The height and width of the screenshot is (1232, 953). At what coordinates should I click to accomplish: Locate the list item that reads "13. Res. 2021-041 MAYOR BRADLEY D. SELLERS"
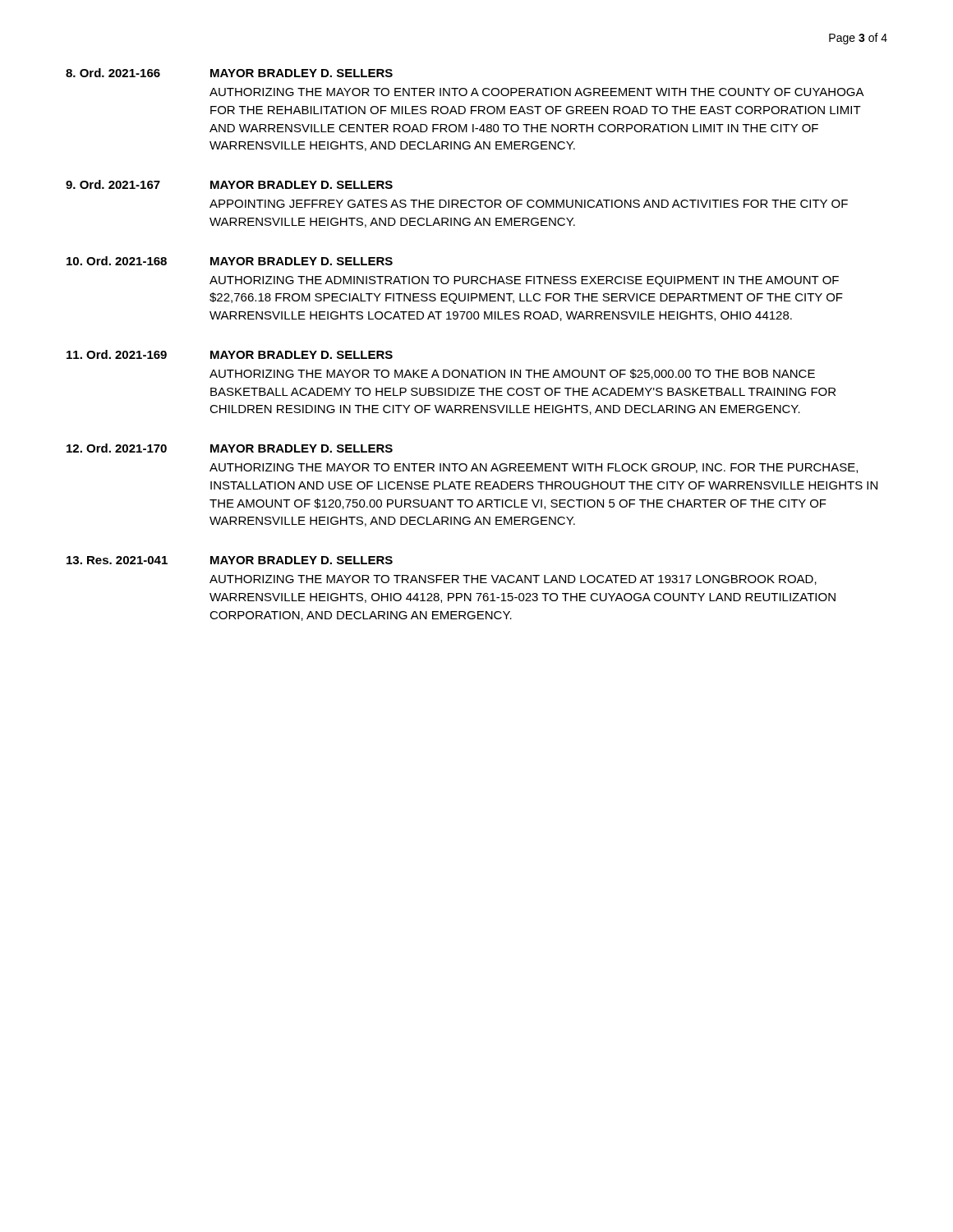coord(476,588)
